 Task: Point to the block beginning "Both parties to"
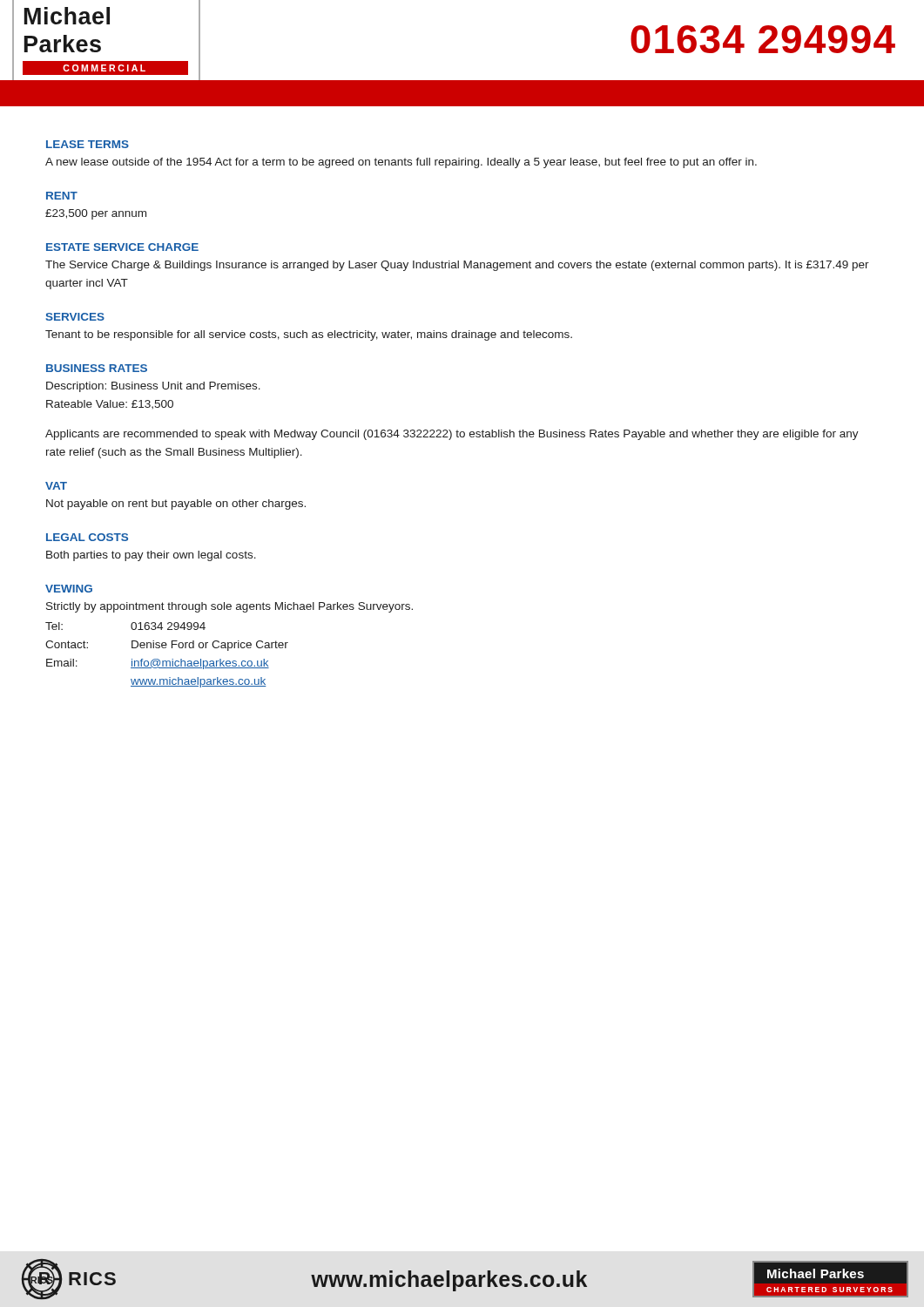[151, 555]
